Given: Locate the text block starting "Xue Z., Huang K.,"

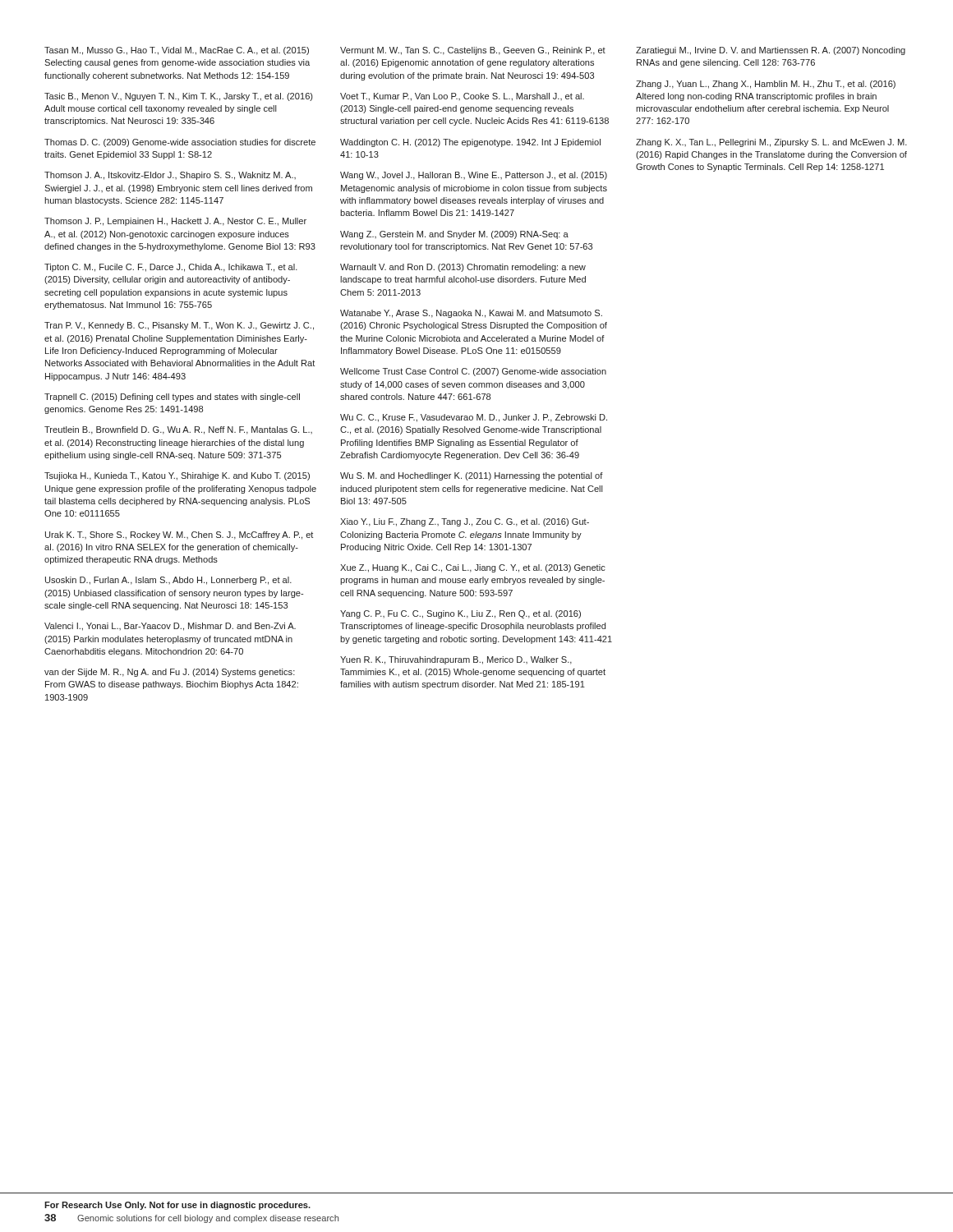Looking at the screenshot, I should click(x=473, y=580).
